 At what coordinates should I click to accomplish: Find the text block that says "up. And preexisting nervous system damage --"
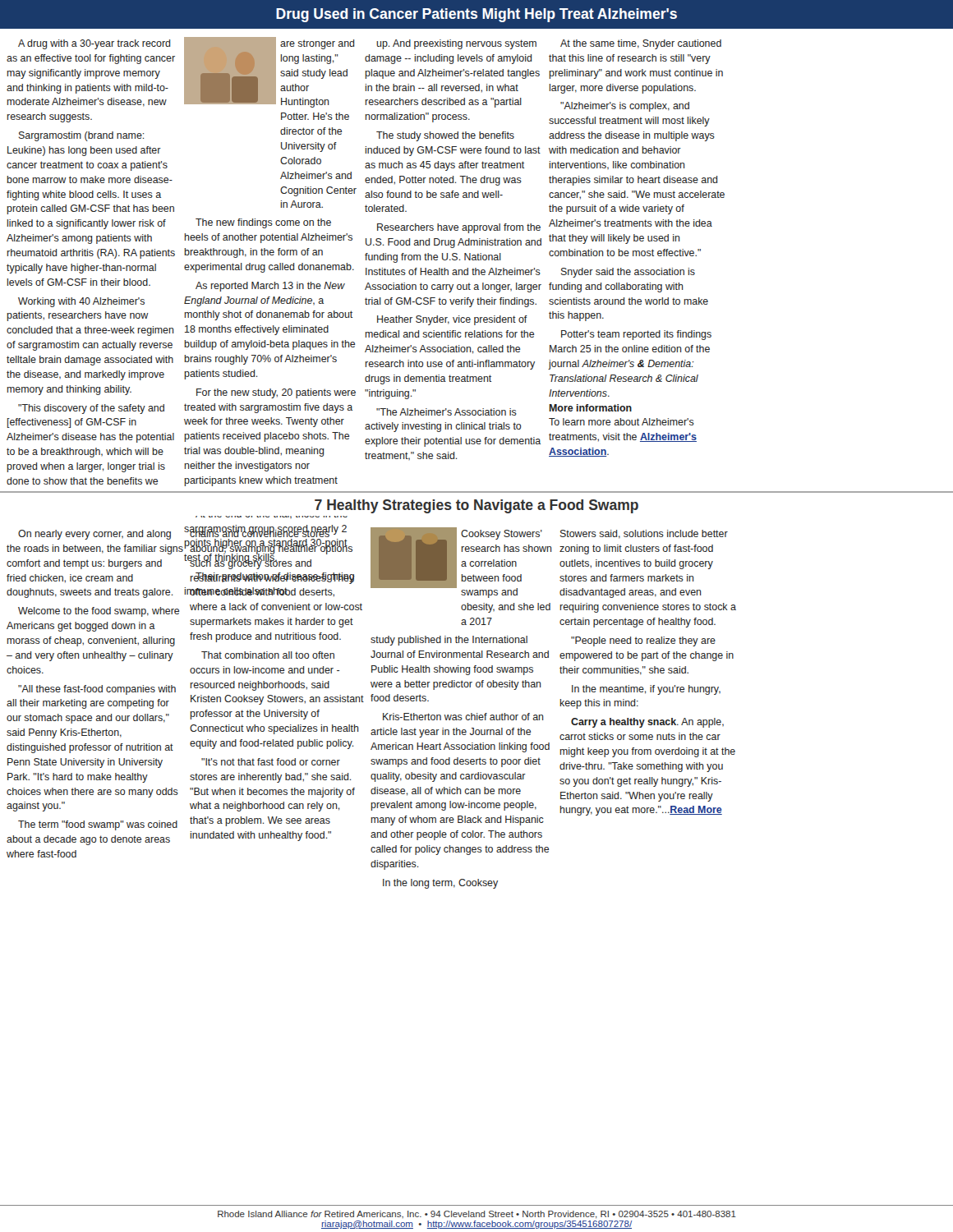pos(454,251)
